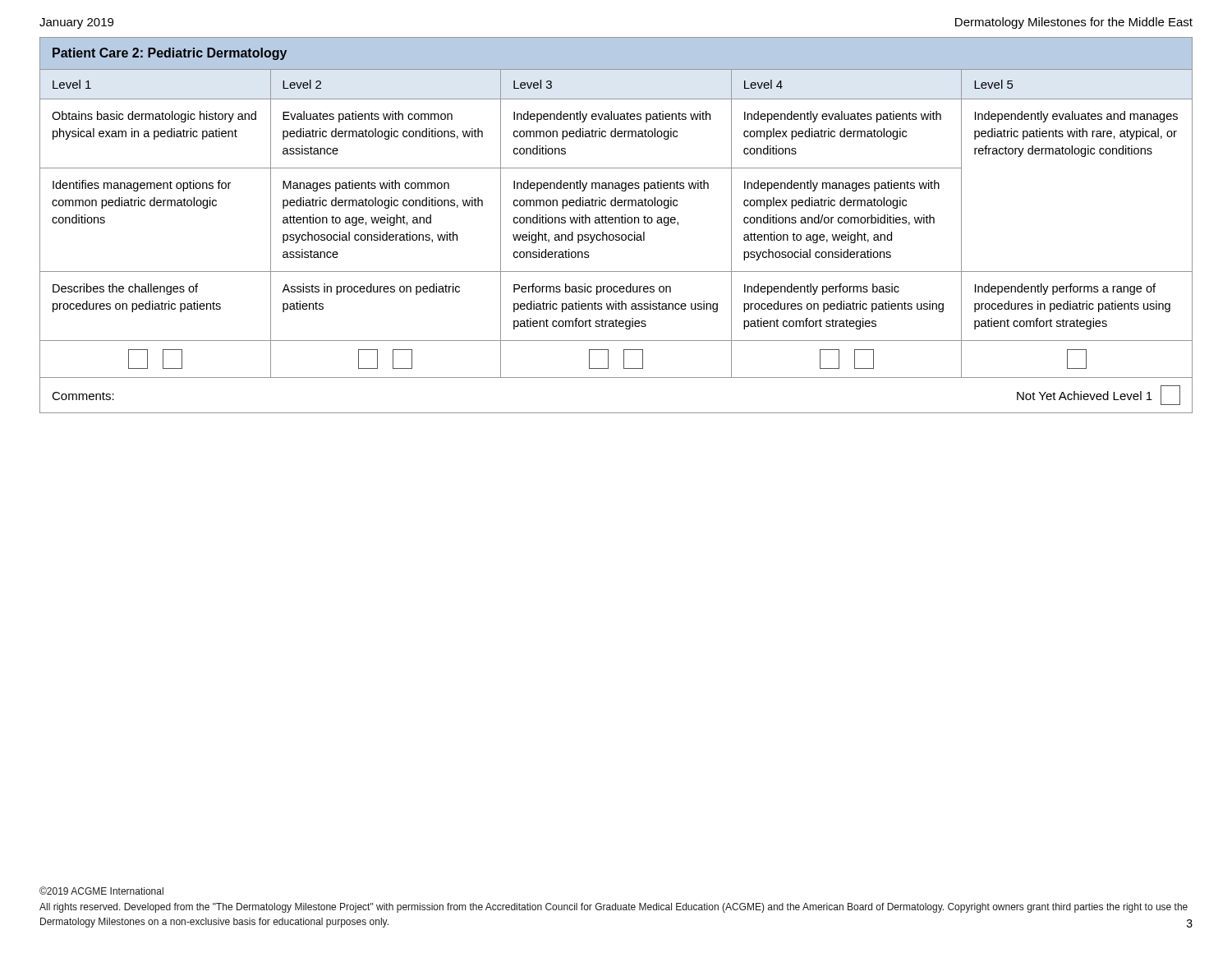Locate the table with the text "Obtains basic dermatologic"
Image resolution: width=1232 pixels, height=953 pixels.
pyautogui.click(x=616, y=225)
